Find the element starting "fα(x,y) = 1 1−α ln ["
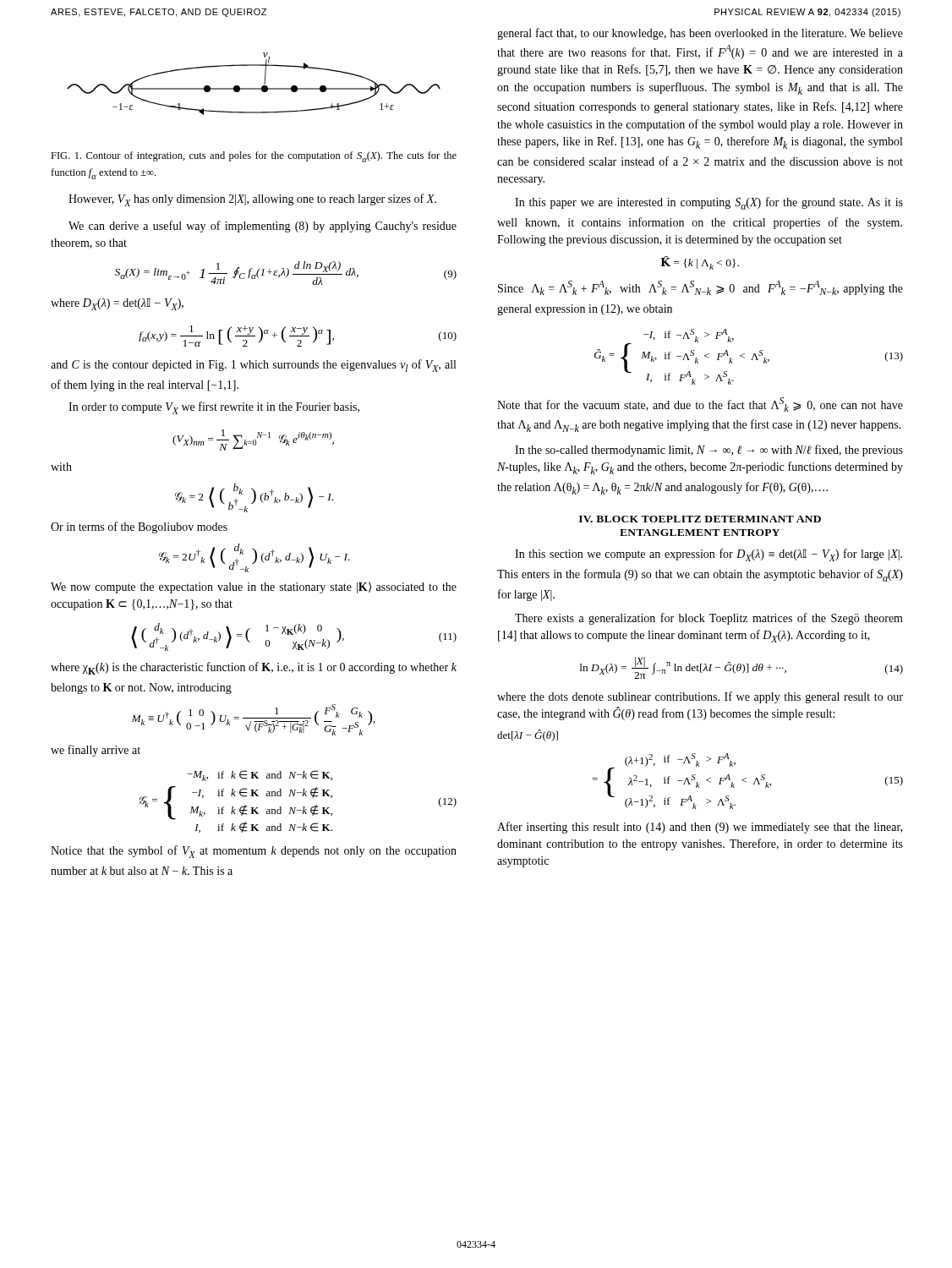 pyautogui.click(x=254, y=336)
